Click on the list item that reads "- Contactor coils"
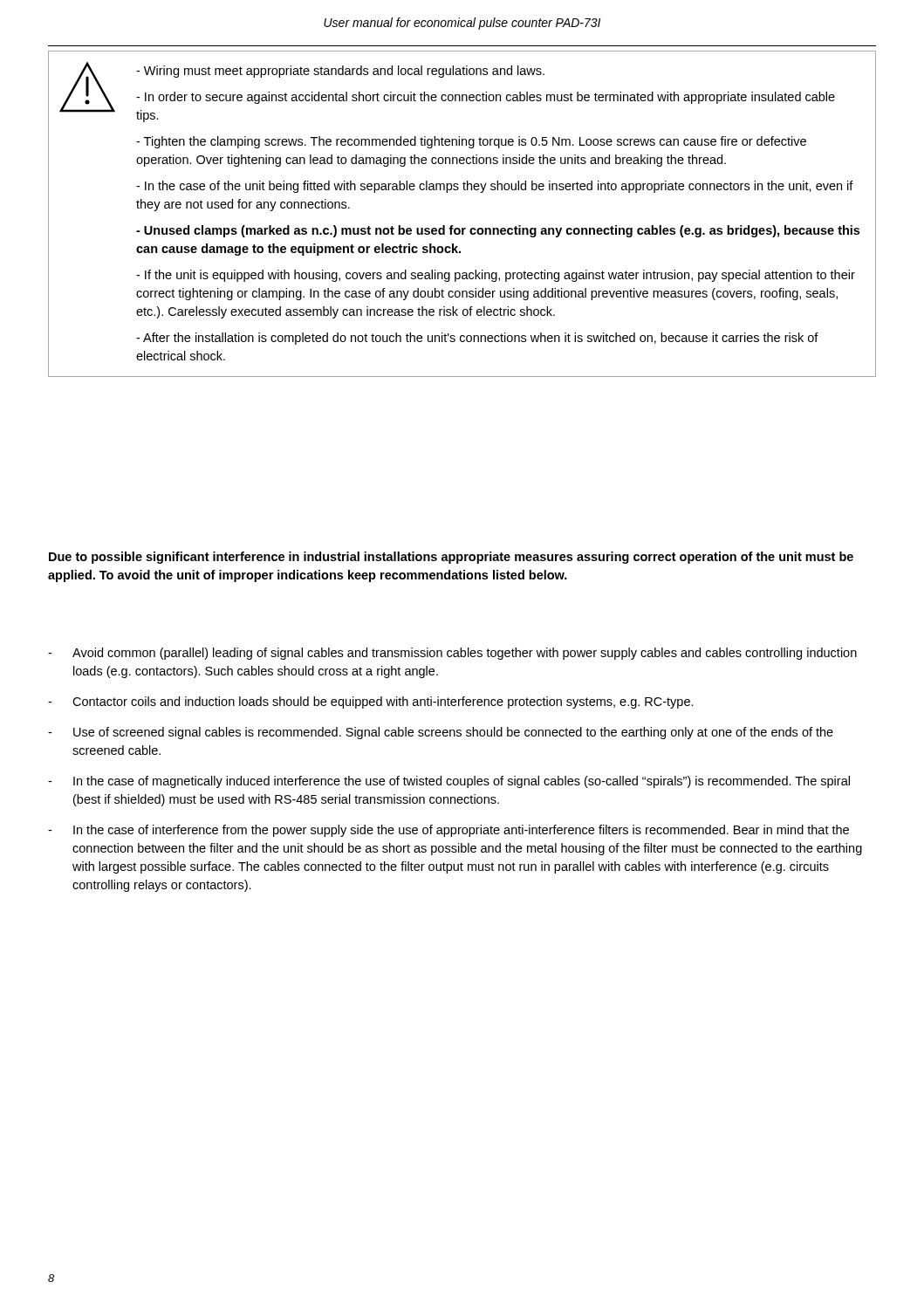 462,702
